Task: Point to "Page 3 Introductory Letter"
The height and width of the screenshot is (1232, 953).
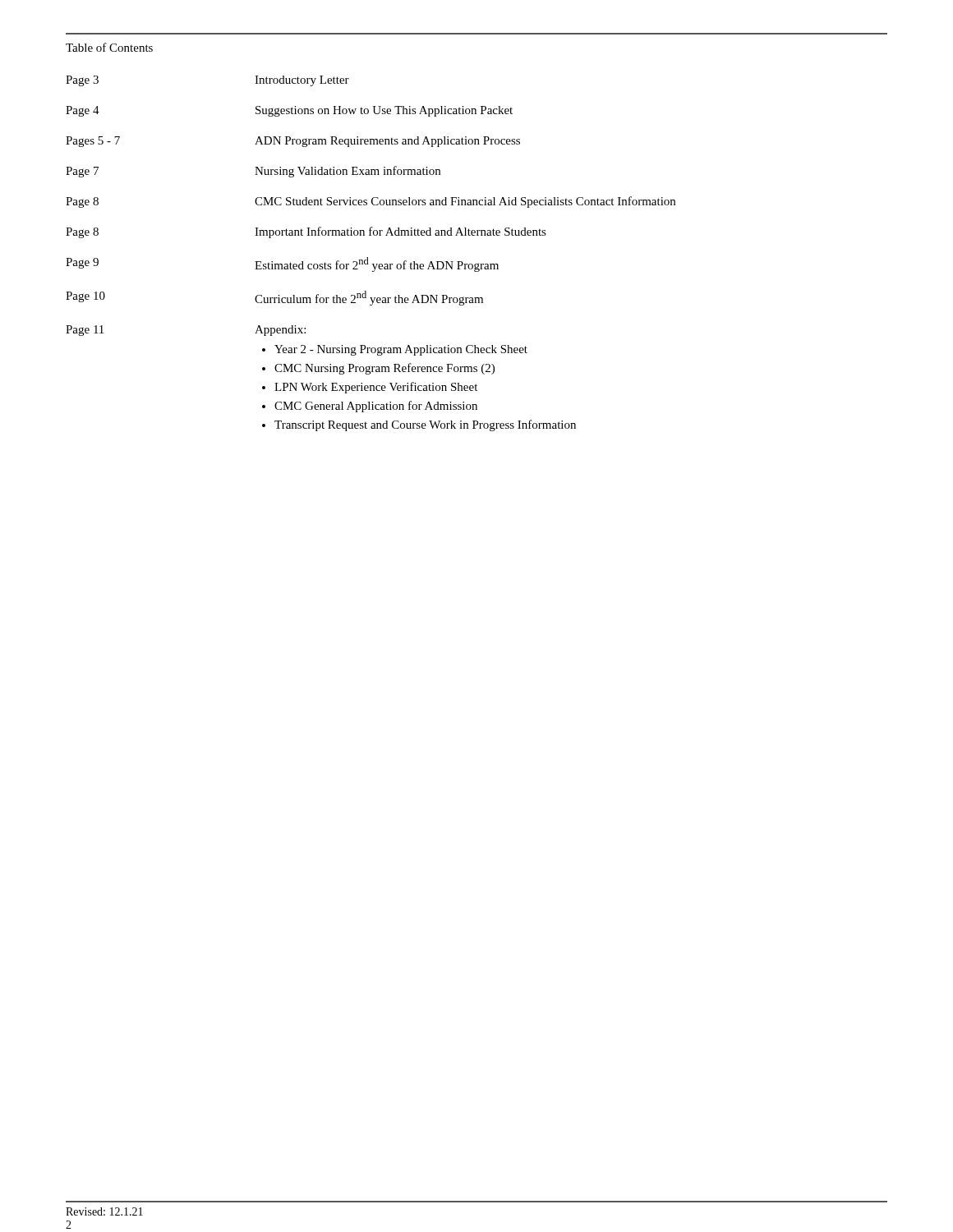Action: pyautogui.click(x=87, y=81)
